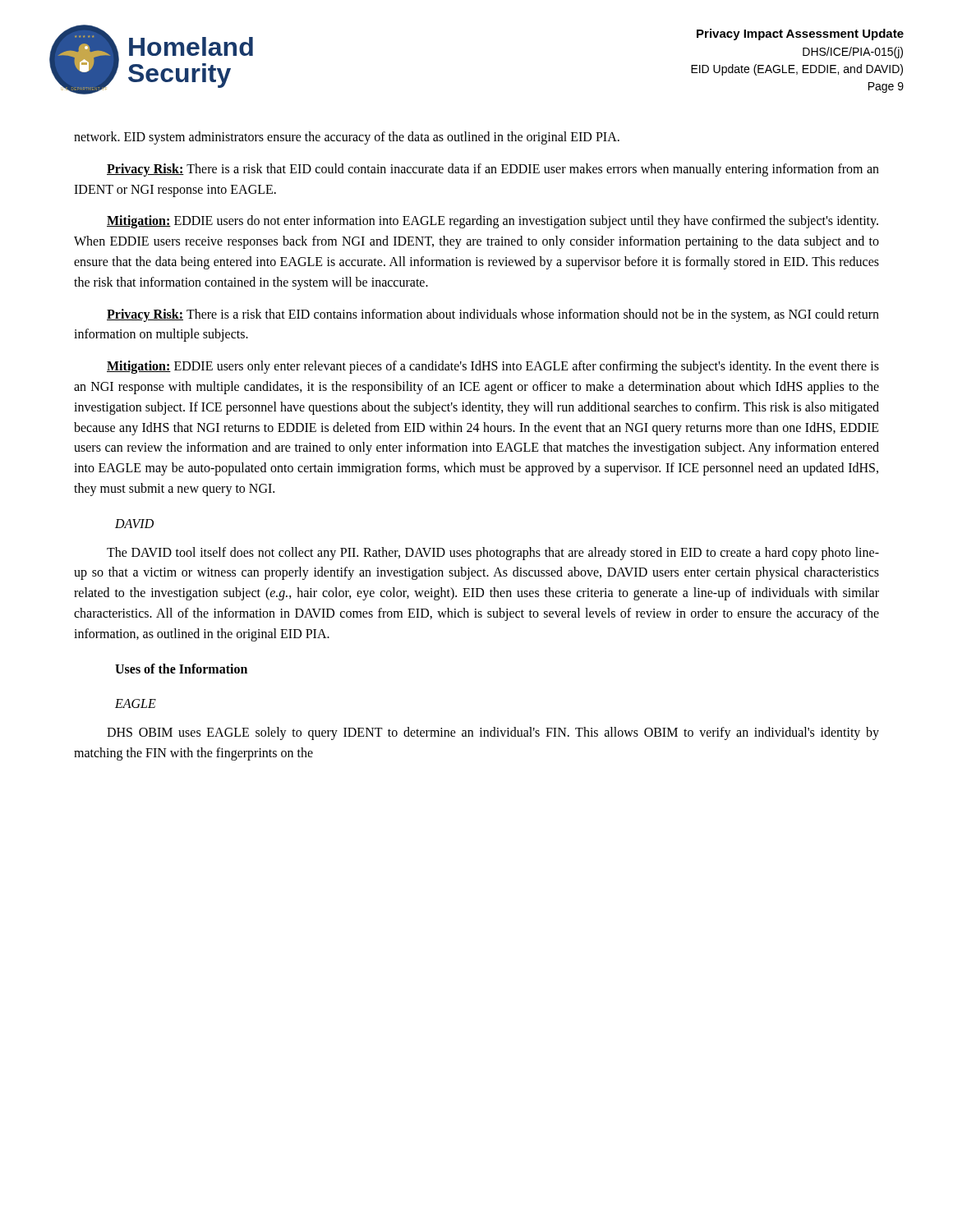Locate the block of text that opens with "DHS OBIM uses EAGLE solely"
953x1232 pixels.
476,743
